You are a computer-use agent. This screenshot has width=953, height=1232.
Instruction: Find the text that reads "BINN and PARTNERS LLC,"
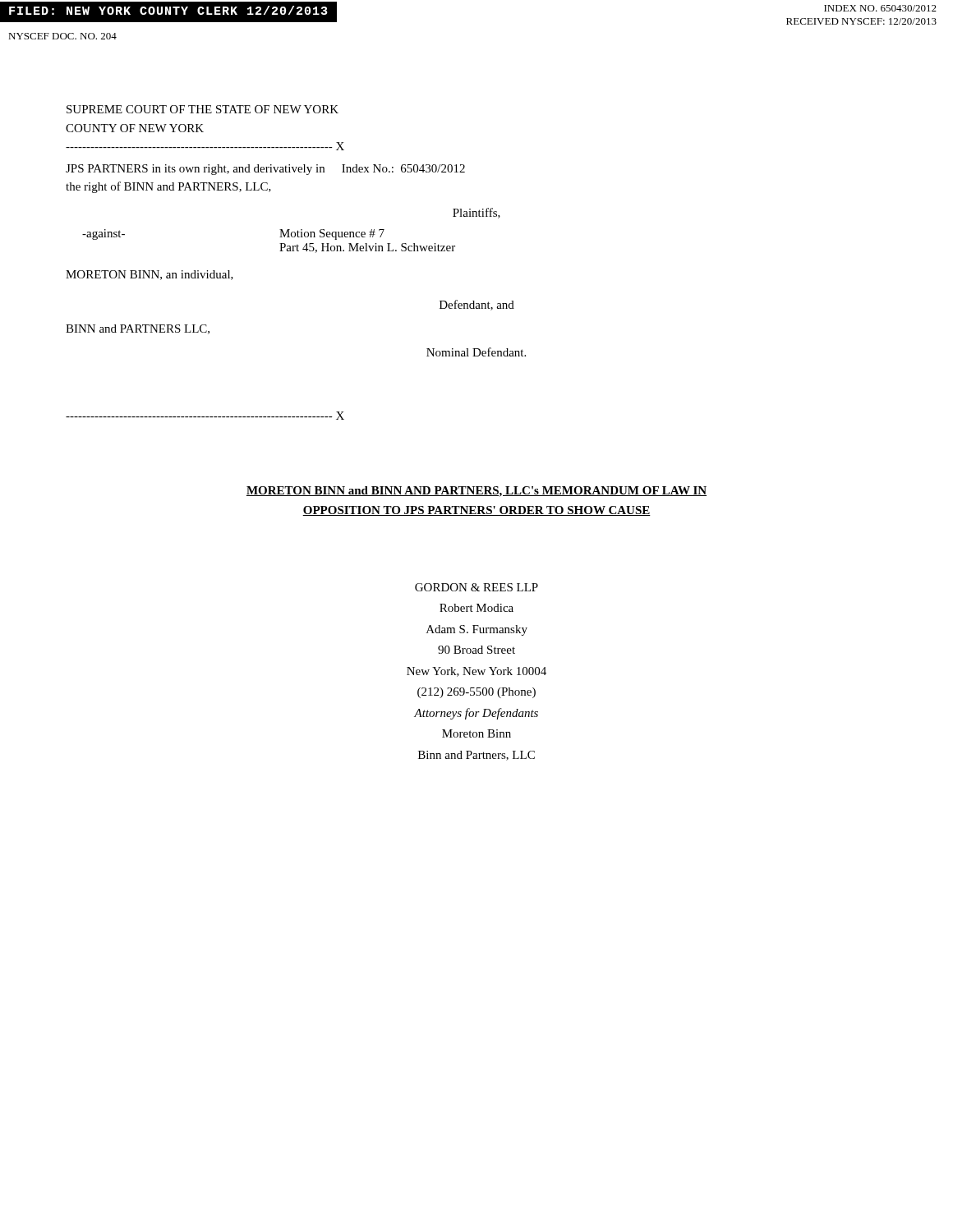(138, 328)
